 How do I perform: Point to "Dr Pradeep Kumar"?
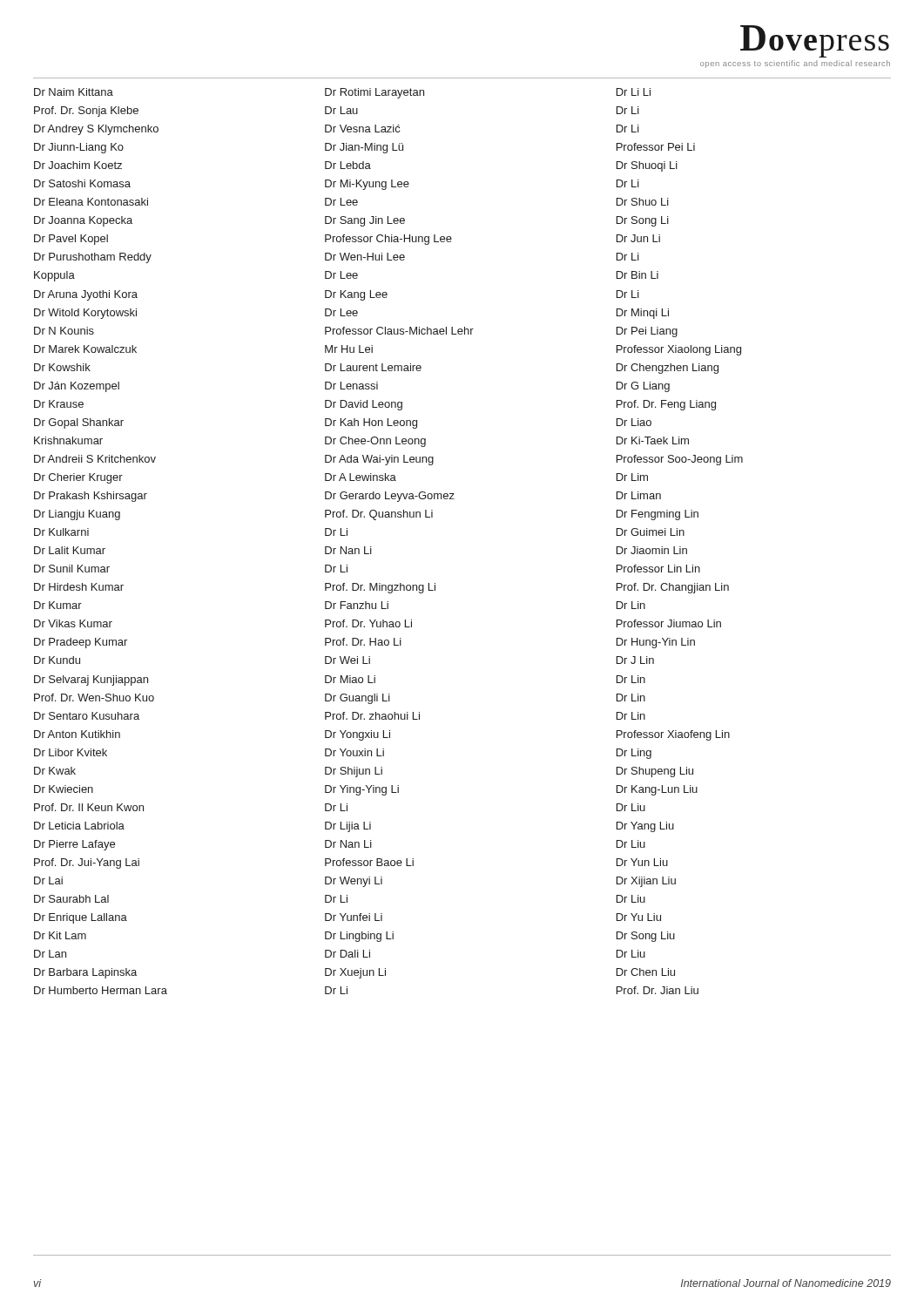(x=81, y=643)
